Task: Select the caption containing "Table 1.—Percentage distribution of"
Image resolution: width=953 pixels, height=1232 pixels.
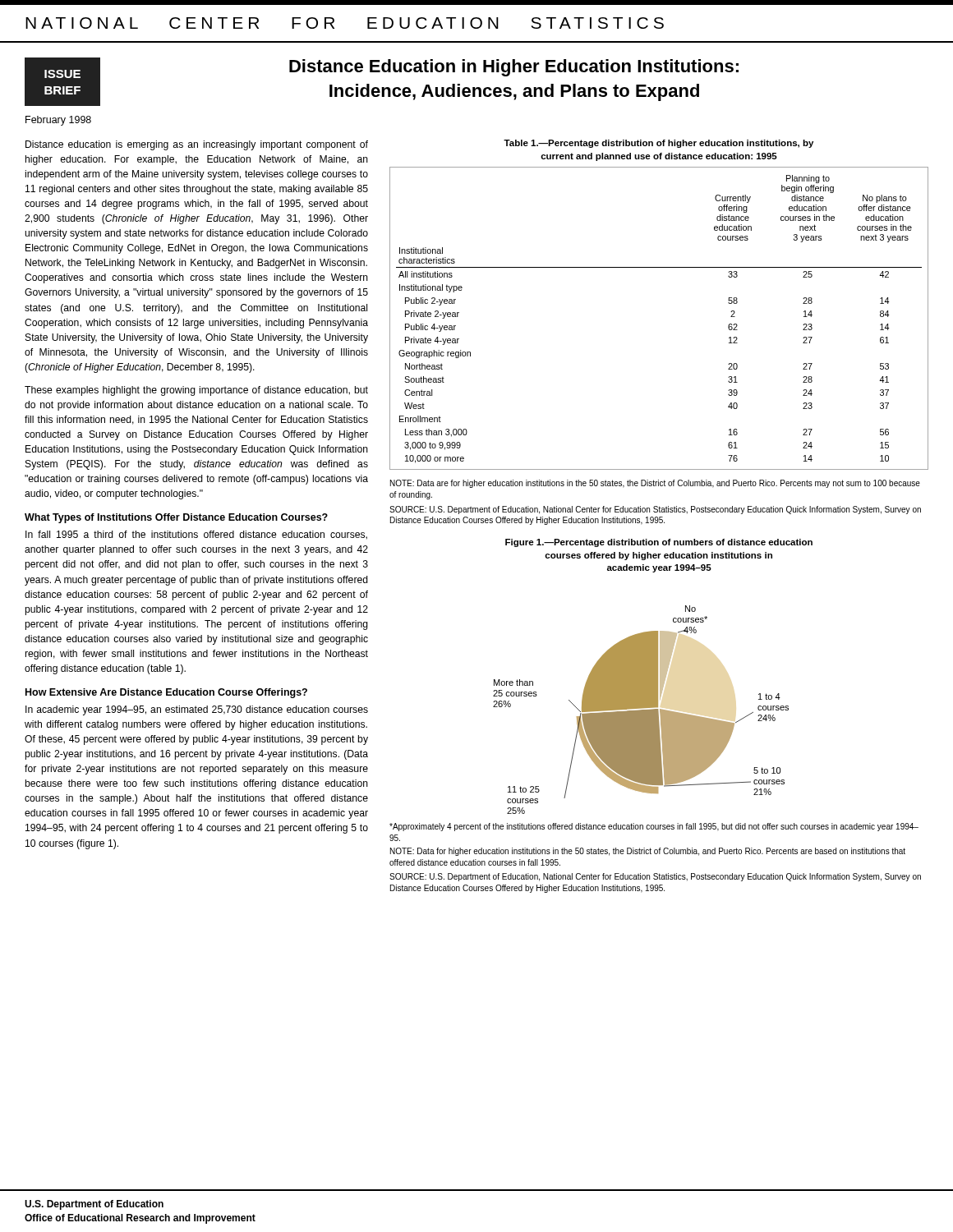Action: tap(659, 149)
